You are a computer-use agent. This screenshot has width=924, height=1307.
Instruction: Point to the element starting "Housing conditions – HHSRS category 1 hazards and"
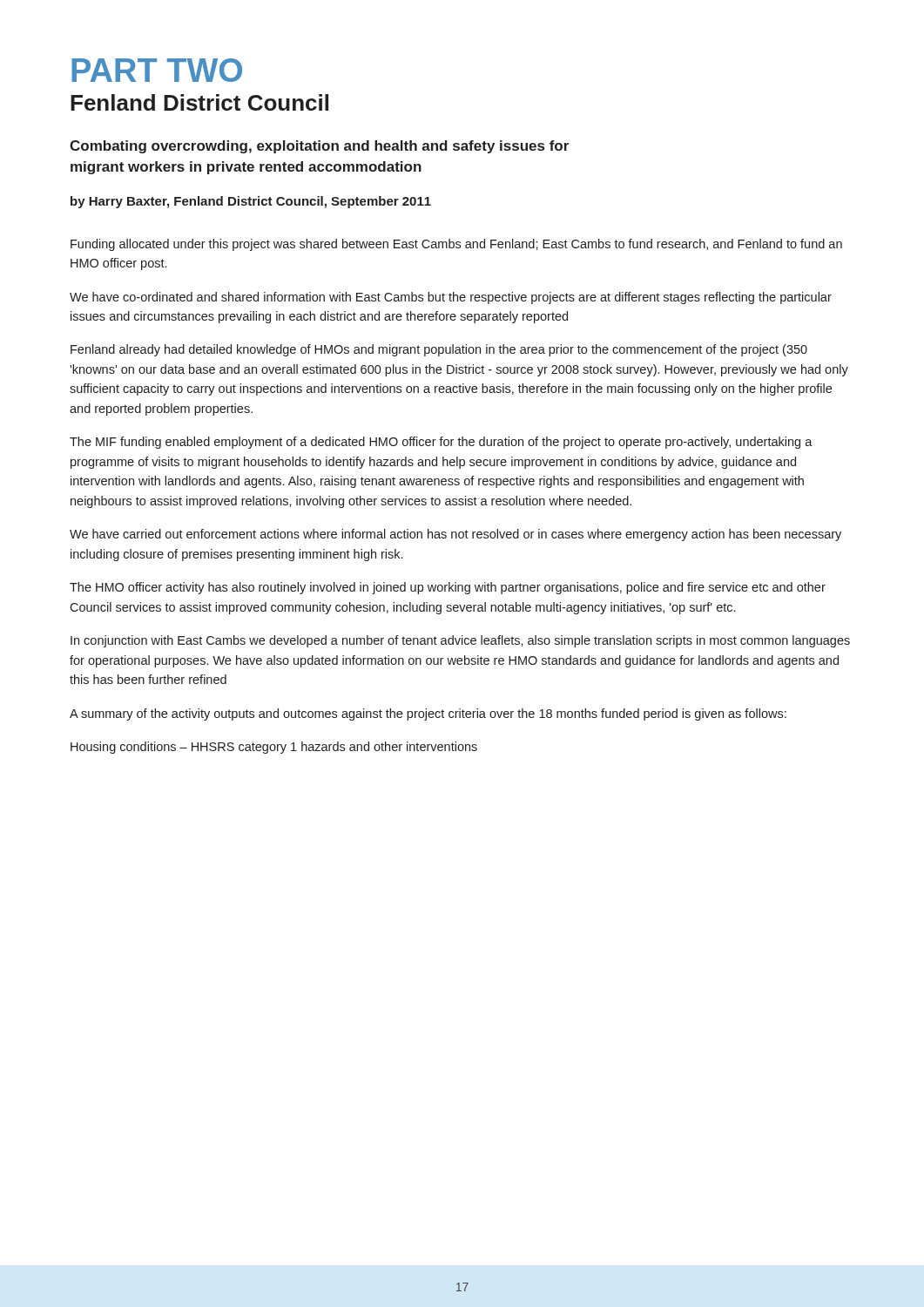[x=462, y=747]
